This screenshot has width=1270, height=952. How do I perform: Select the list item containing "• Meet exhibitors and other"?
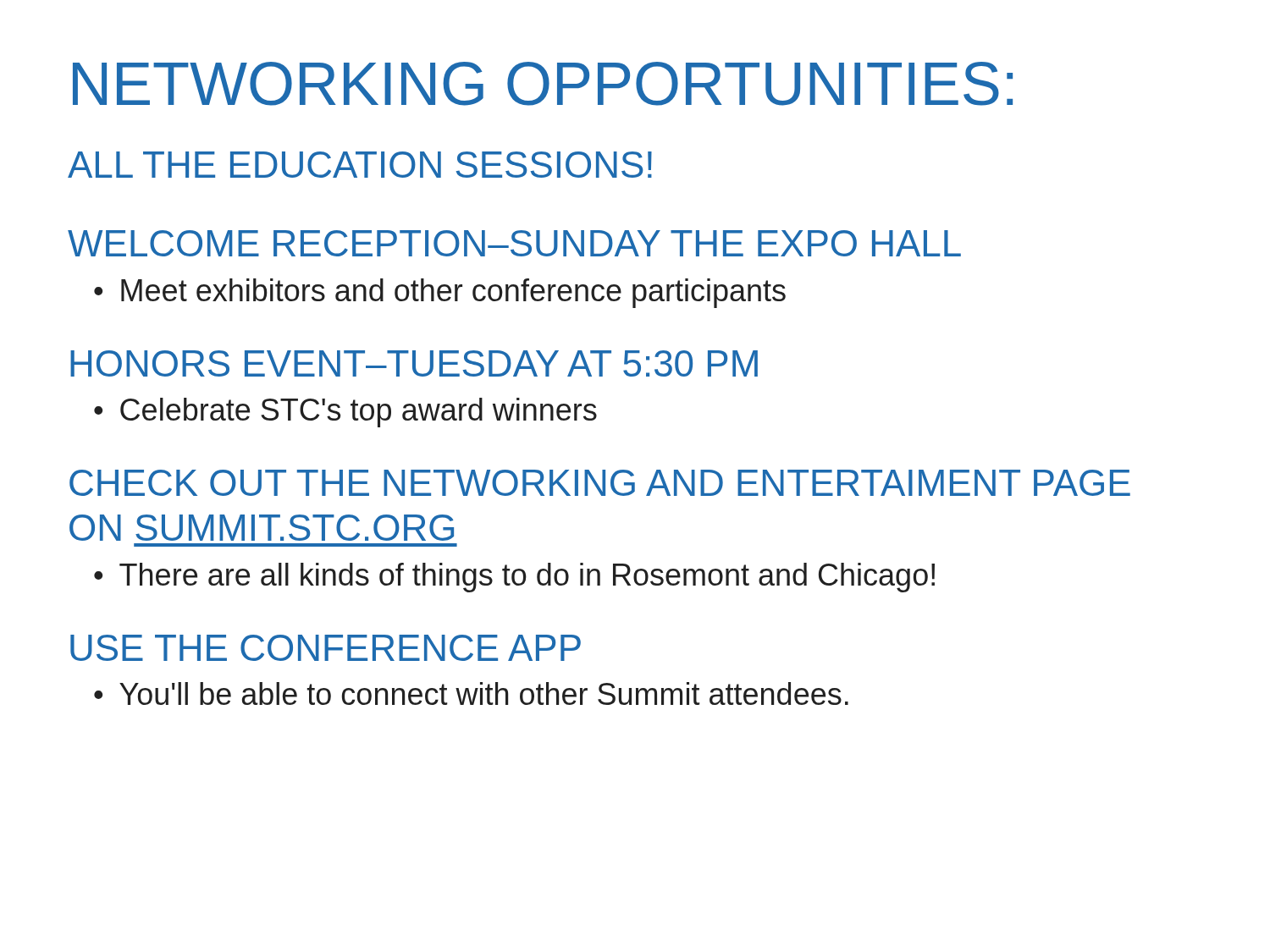tap(440, 291)
